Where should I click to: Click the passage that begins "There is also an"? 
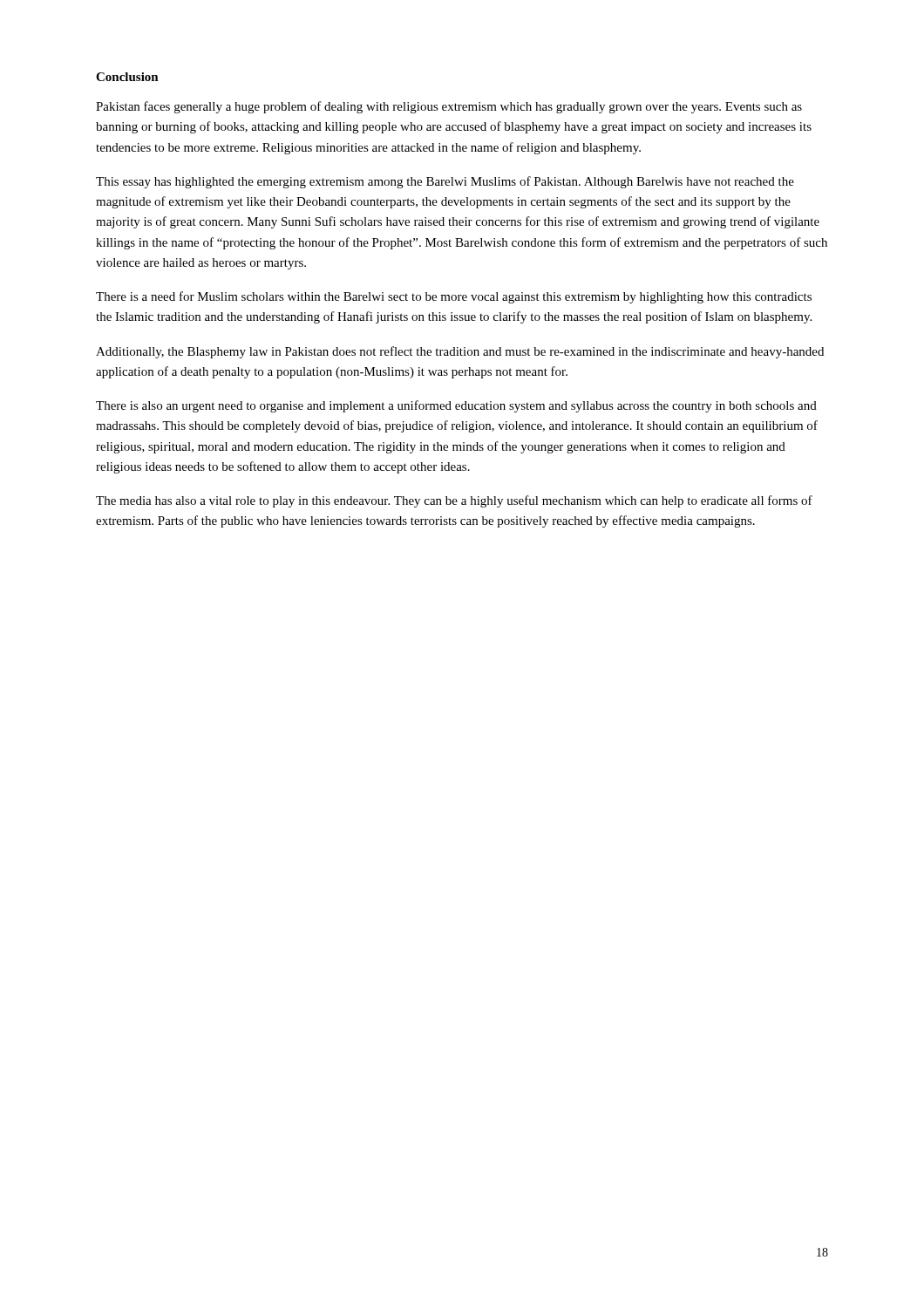coord(457,436)
